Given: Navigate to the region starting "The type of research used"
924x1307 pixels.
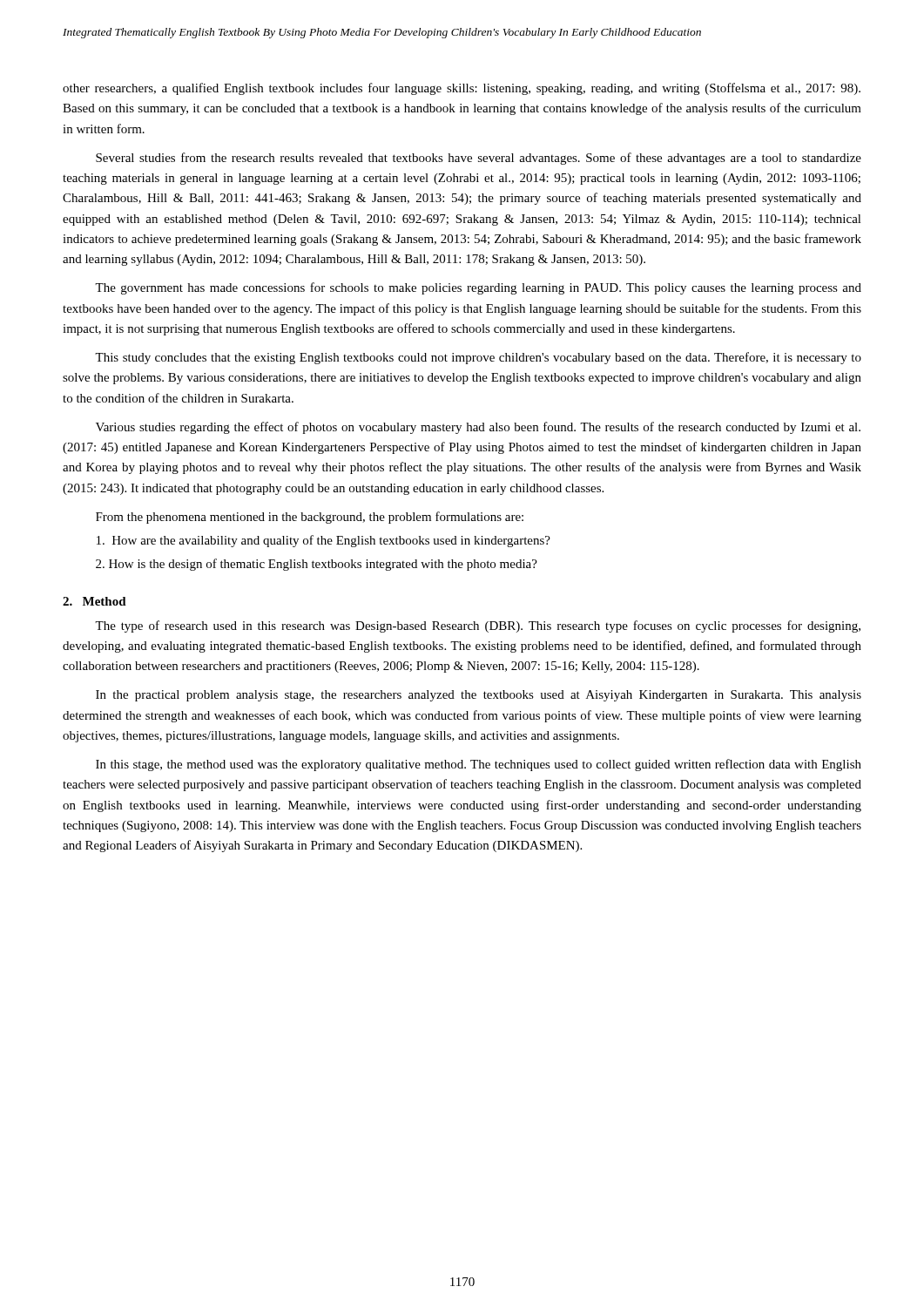Looking at the screenshot, I should [x=462, y=646].
